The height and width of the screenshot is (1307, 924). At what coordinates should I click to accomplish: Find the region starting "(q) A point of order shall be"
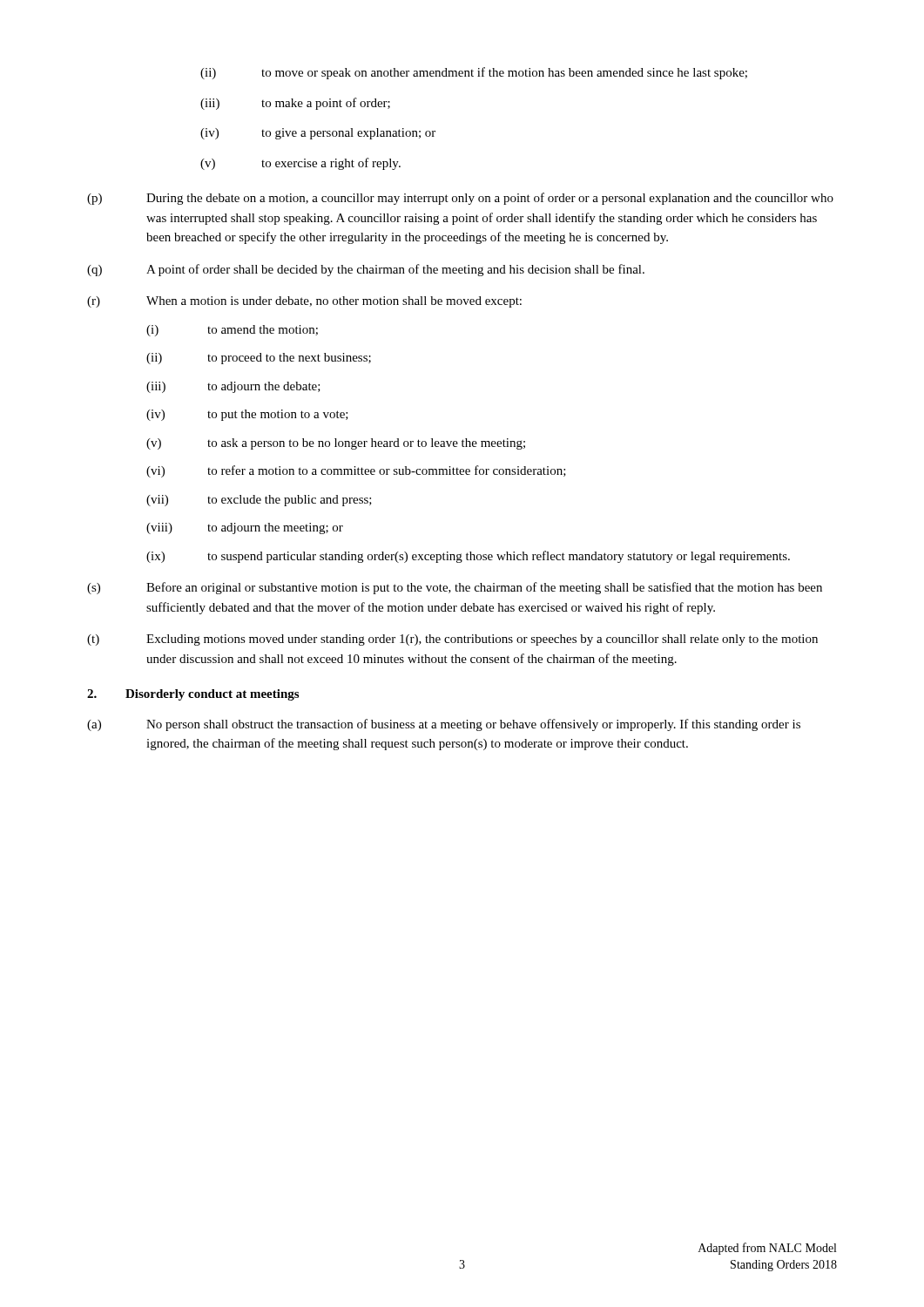tap(366, 269)
